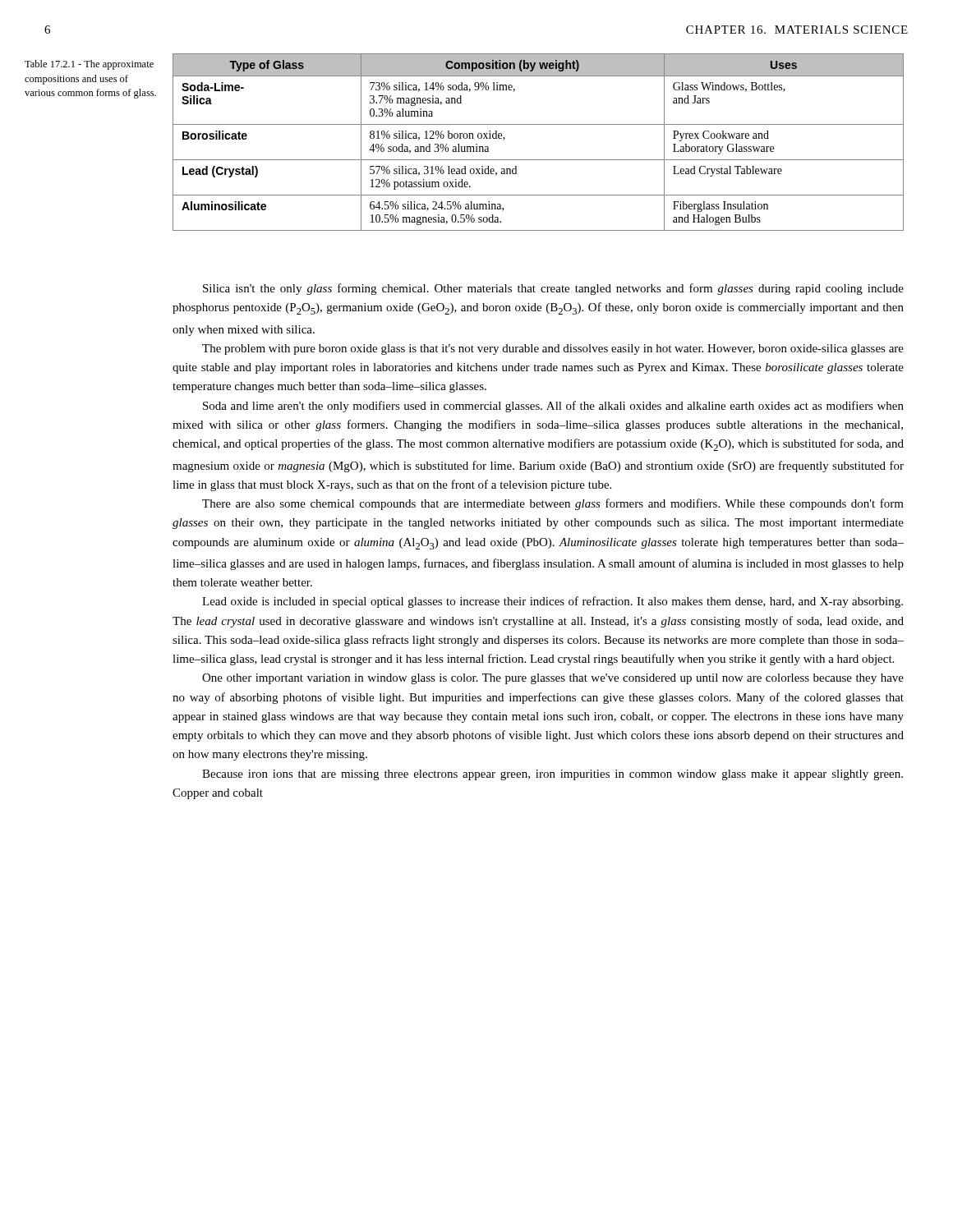953x1232 pixels.
Task: Select the caption with the text "Table 17.2.1 - The approximate"
Action: [x=91, y=78]
